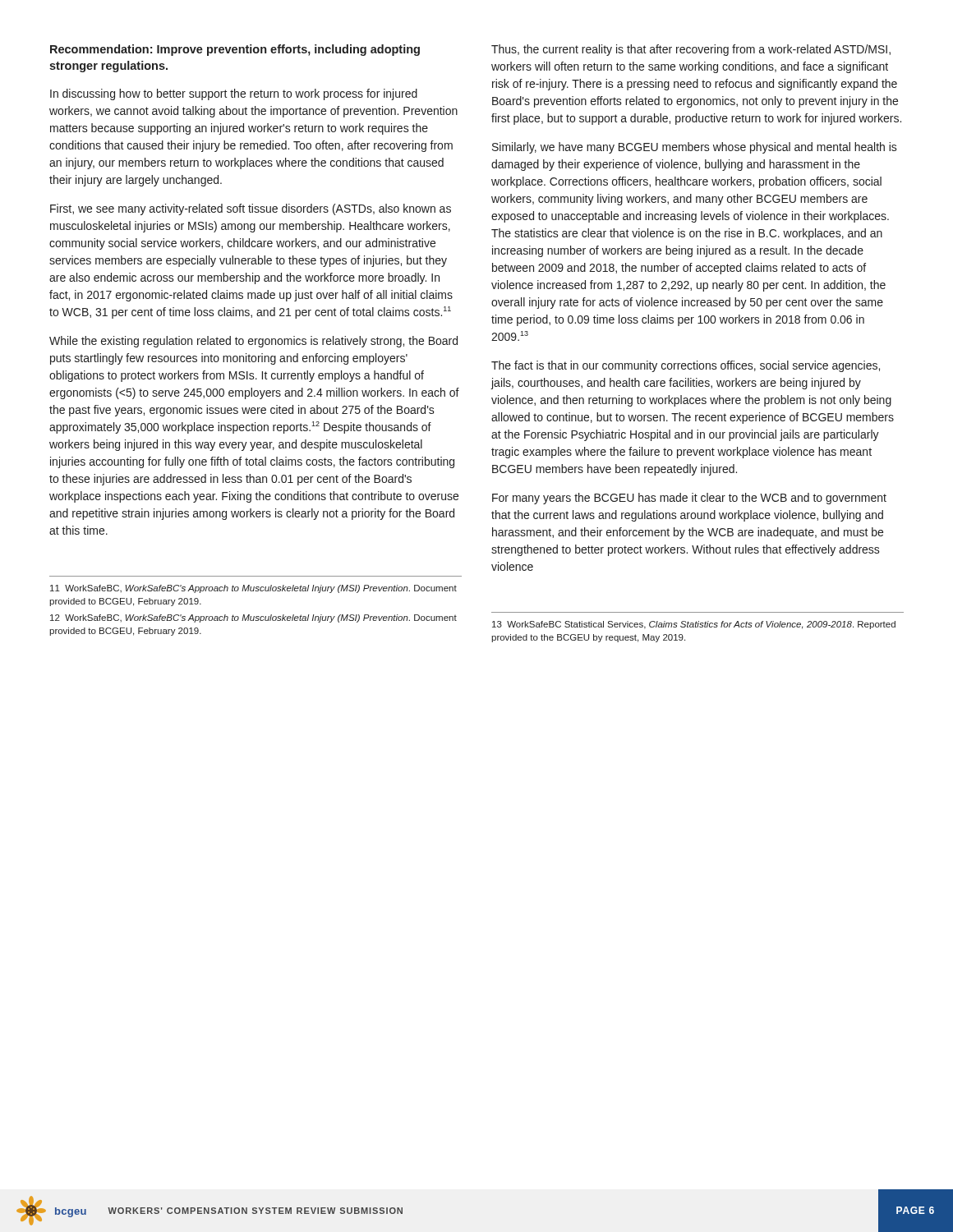The width and height of the screenshot is (953, 1232).
Task: Find the element starting "12 WorkSafeBC, WorkSafeBC's Approach to Musculoskeletal Injury (MSI)"
Action: (x=253, y=624)
